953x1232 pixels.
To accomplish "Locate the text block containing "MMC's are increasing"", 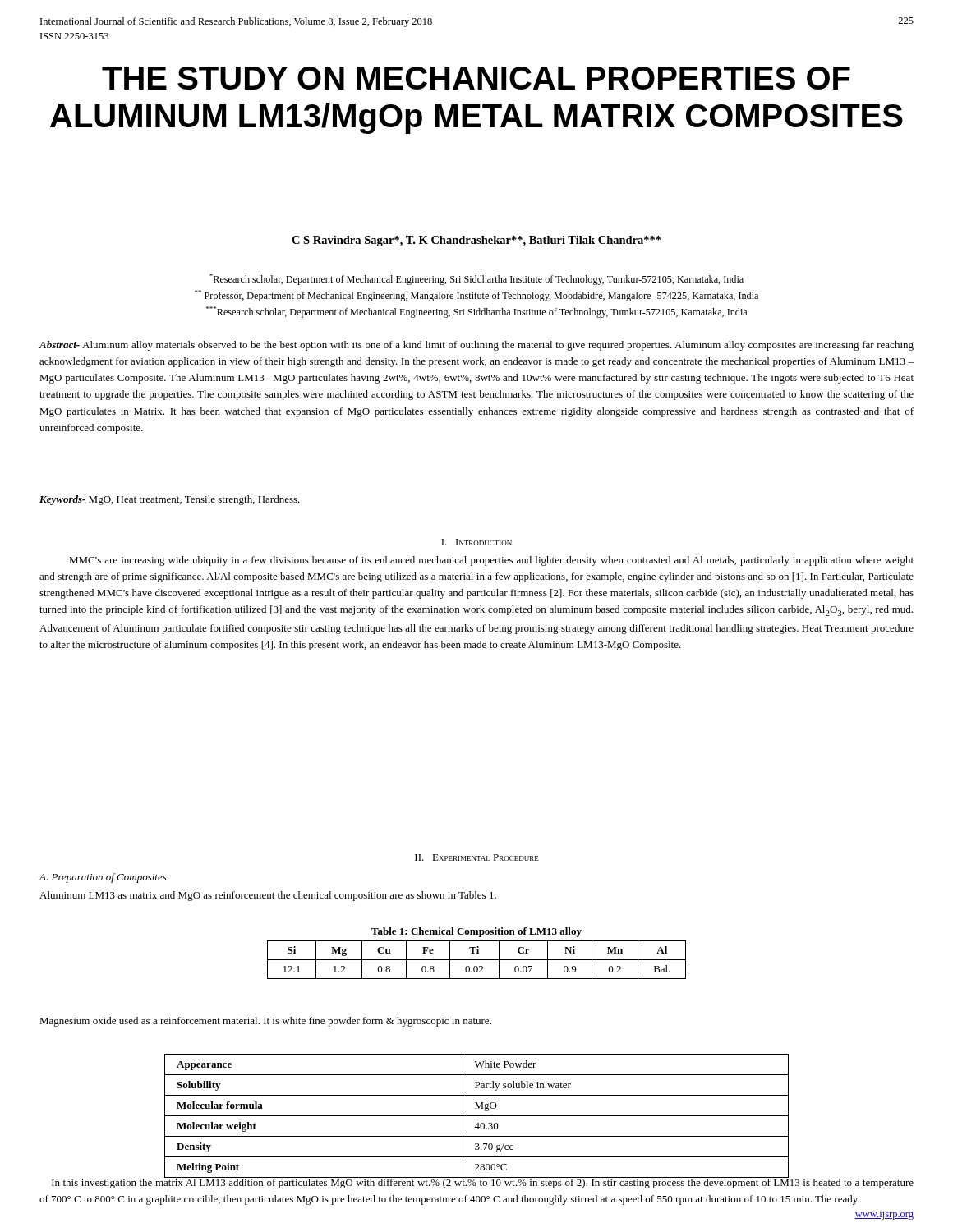I will pyautogui.click(x=476, y=603).
